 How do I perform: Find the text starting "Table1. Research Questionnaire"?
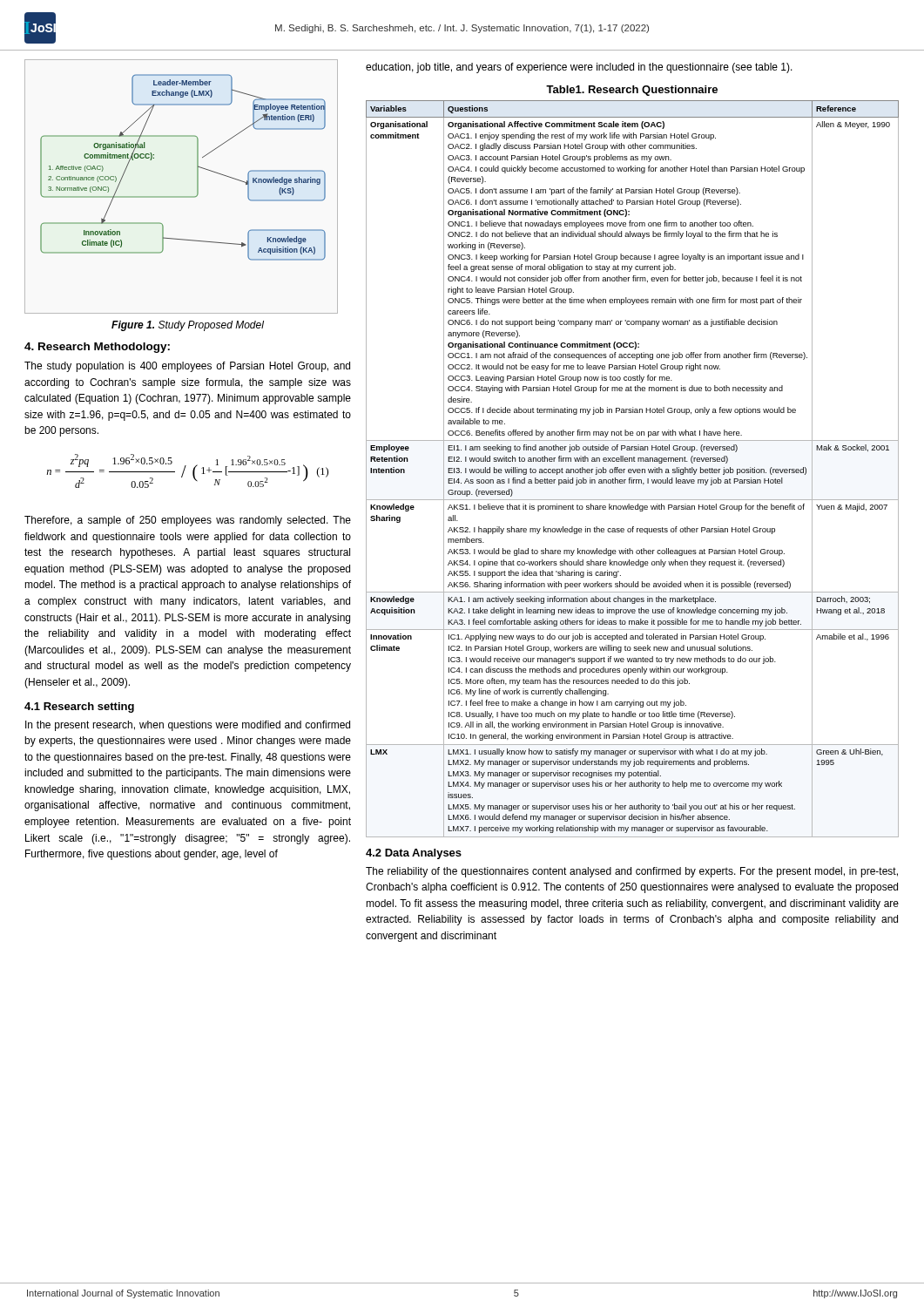[x=632, y=89]
